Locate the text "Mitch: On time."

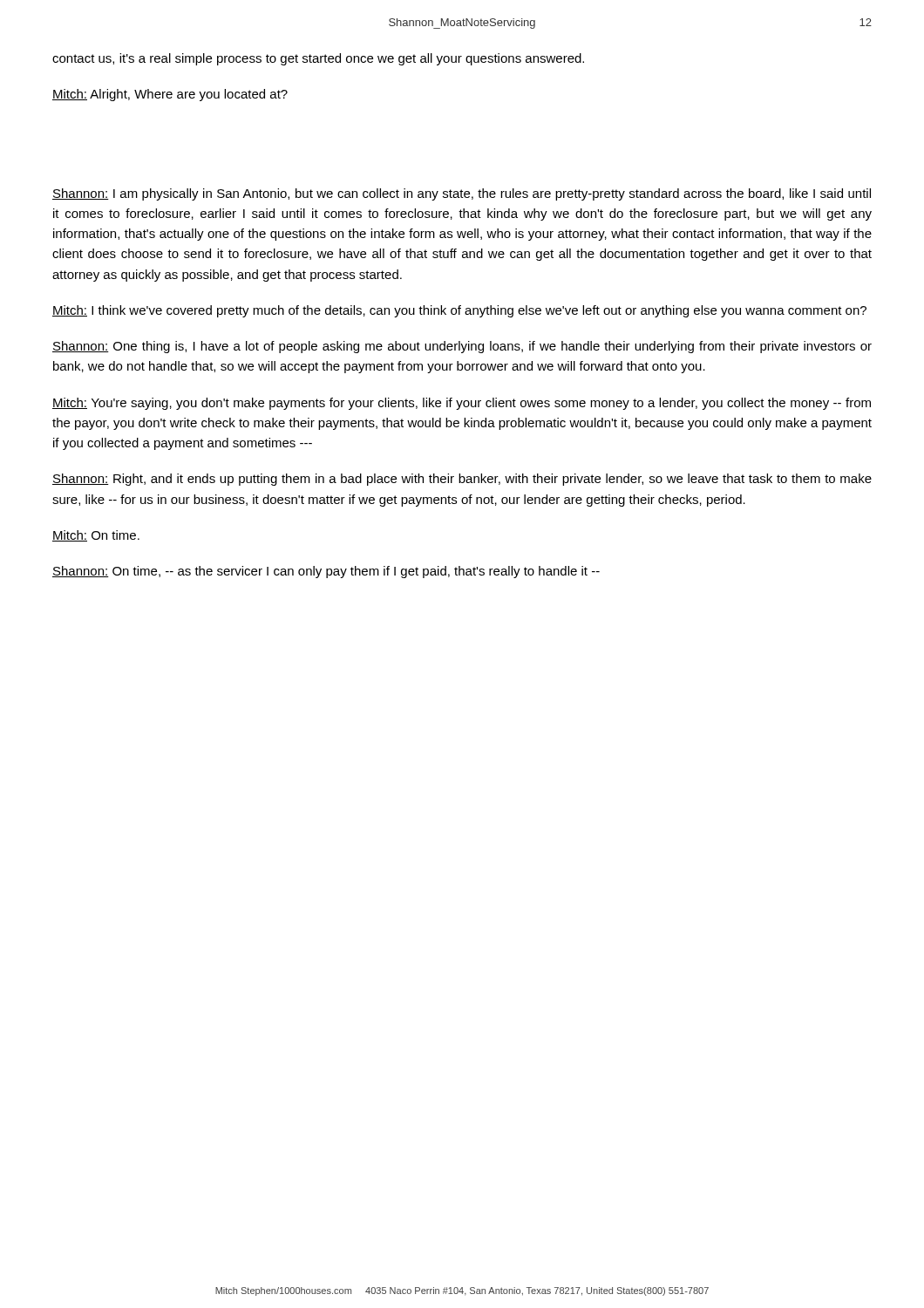coord(96,535)
